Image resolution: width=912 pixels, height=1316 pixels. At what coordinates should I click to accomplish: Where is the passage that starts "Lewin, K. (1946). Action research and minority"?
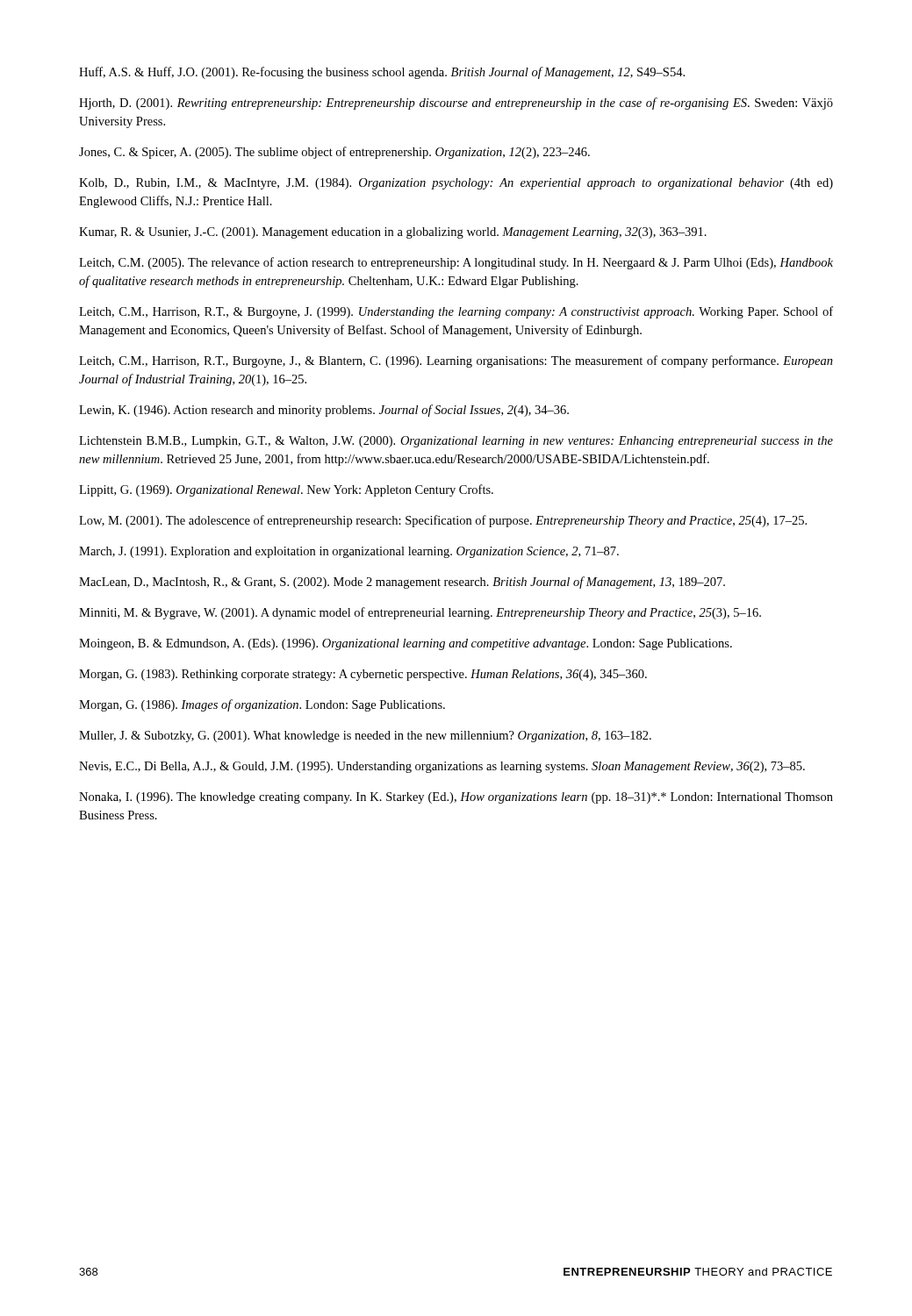(x=324, y=410)
